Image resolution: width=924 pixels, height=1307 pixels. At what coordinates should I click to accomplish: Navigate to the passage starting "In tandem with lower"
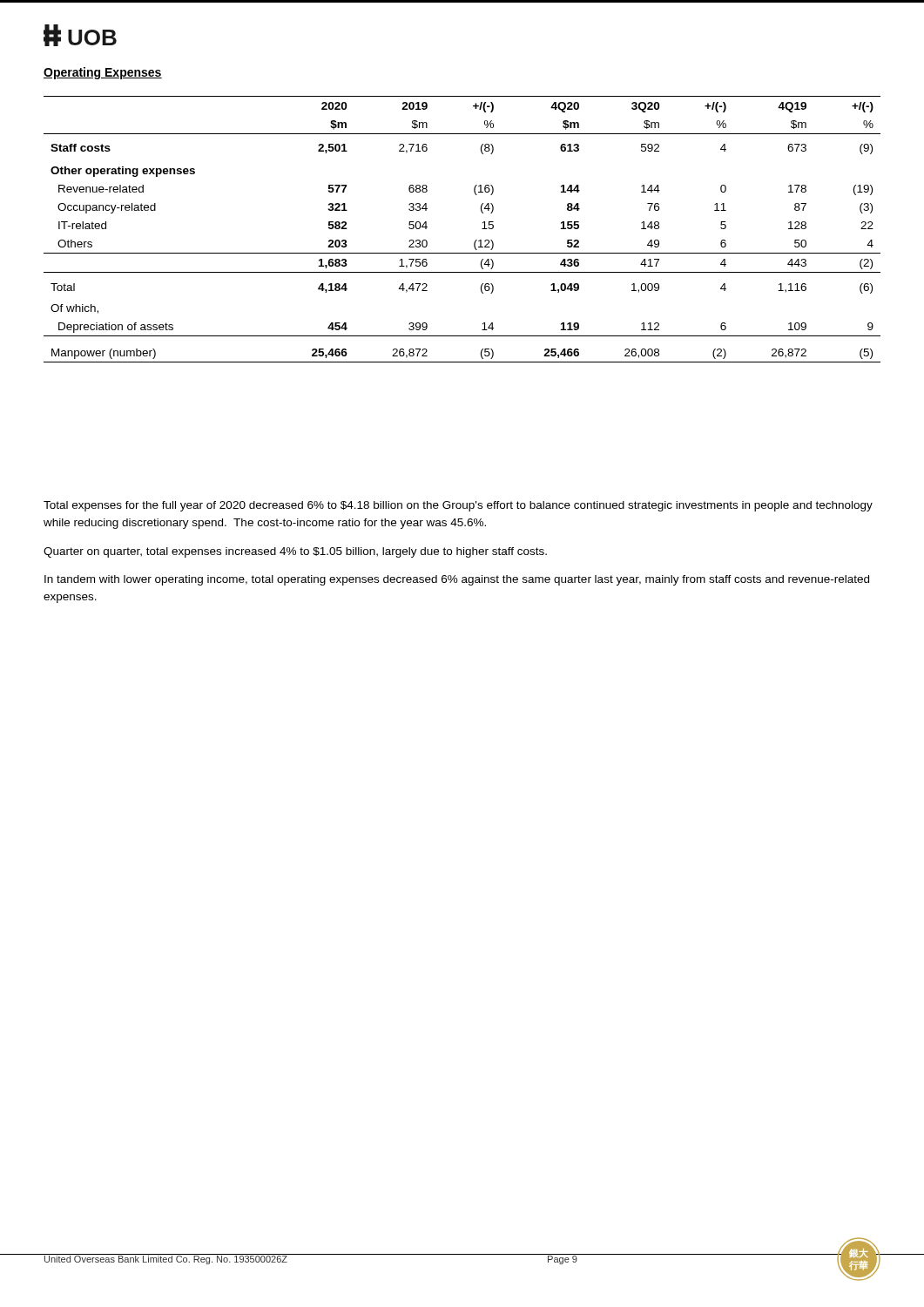click(457, 588)
